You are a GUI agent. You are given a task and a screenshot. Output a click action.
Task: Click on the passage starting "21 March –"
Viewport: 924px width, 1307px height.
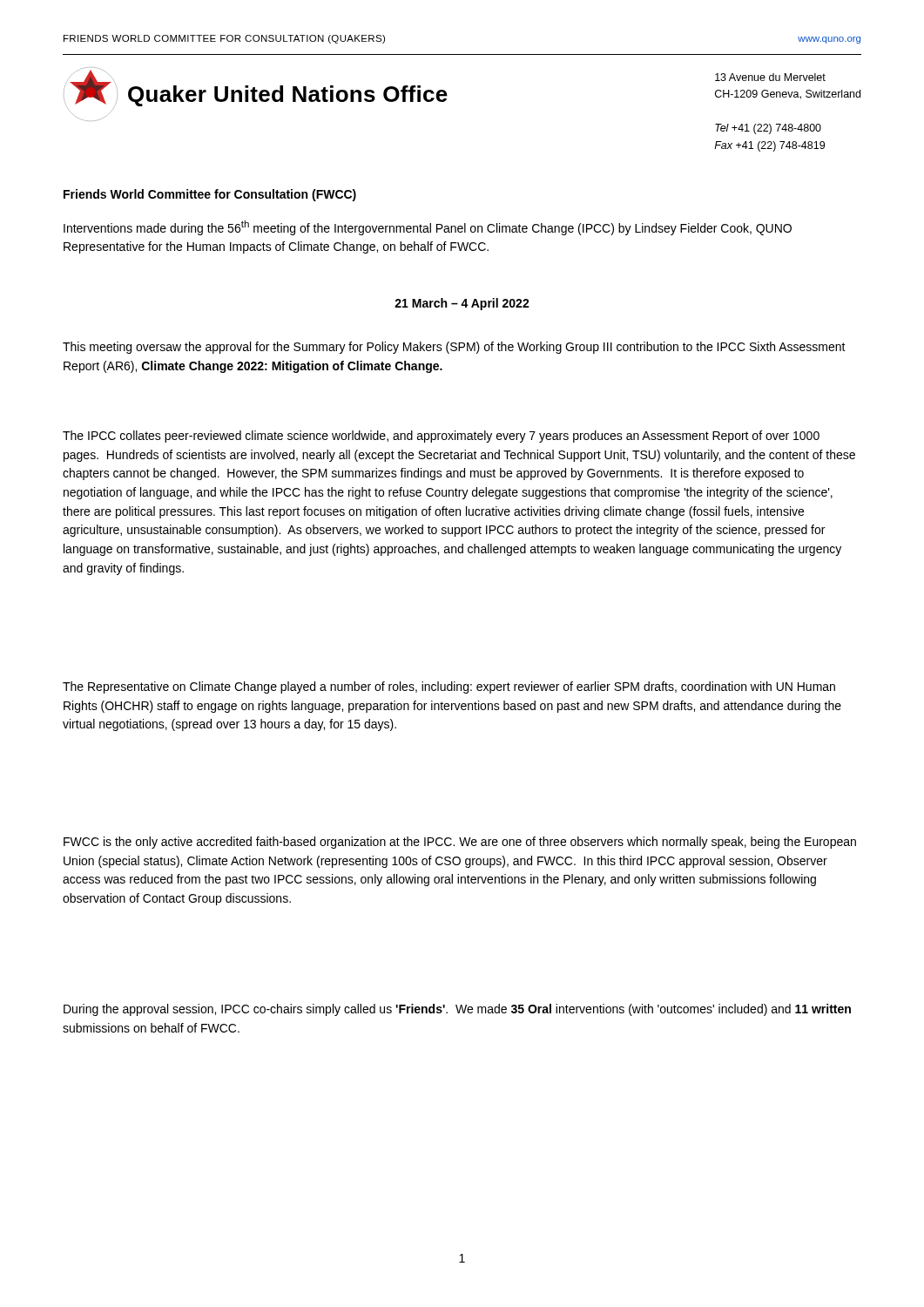click(462, 303)
